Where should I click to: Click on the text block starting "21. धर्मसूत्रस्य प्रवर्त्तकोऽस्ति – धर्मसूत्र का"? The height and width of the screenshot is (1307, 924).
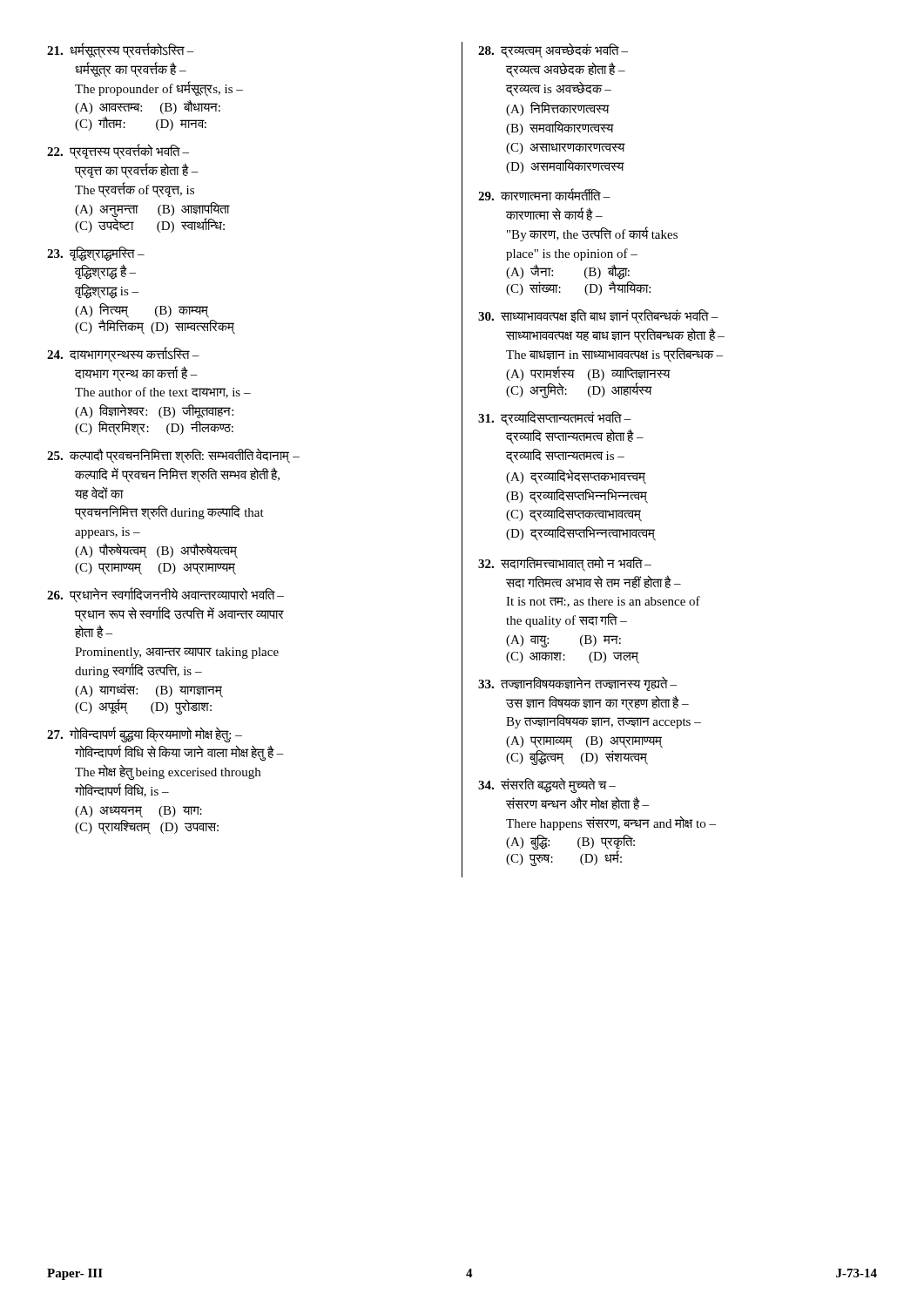pos(246,87)
